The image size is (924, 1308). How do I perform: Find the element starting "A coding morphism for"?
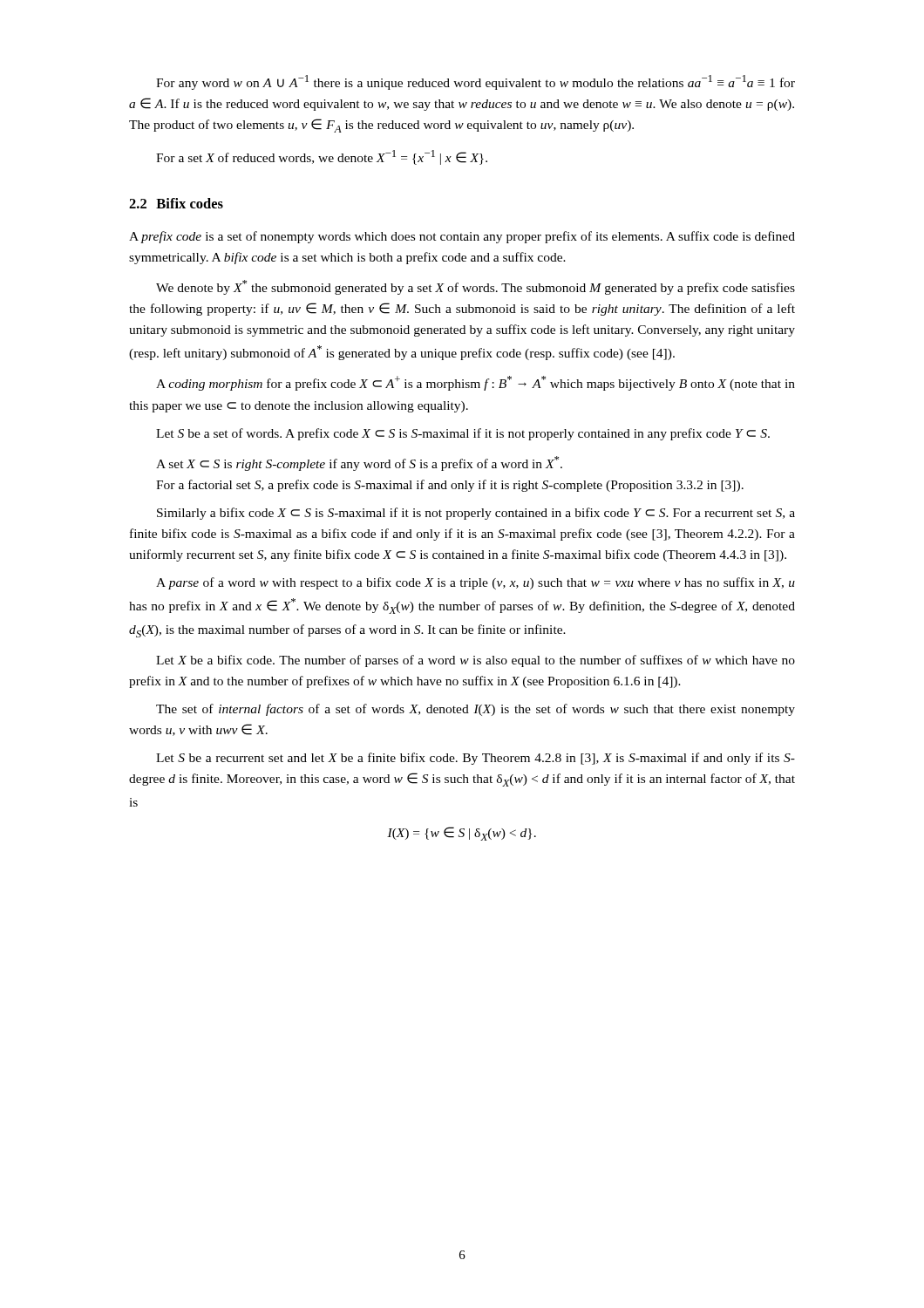tap(462, 393)
